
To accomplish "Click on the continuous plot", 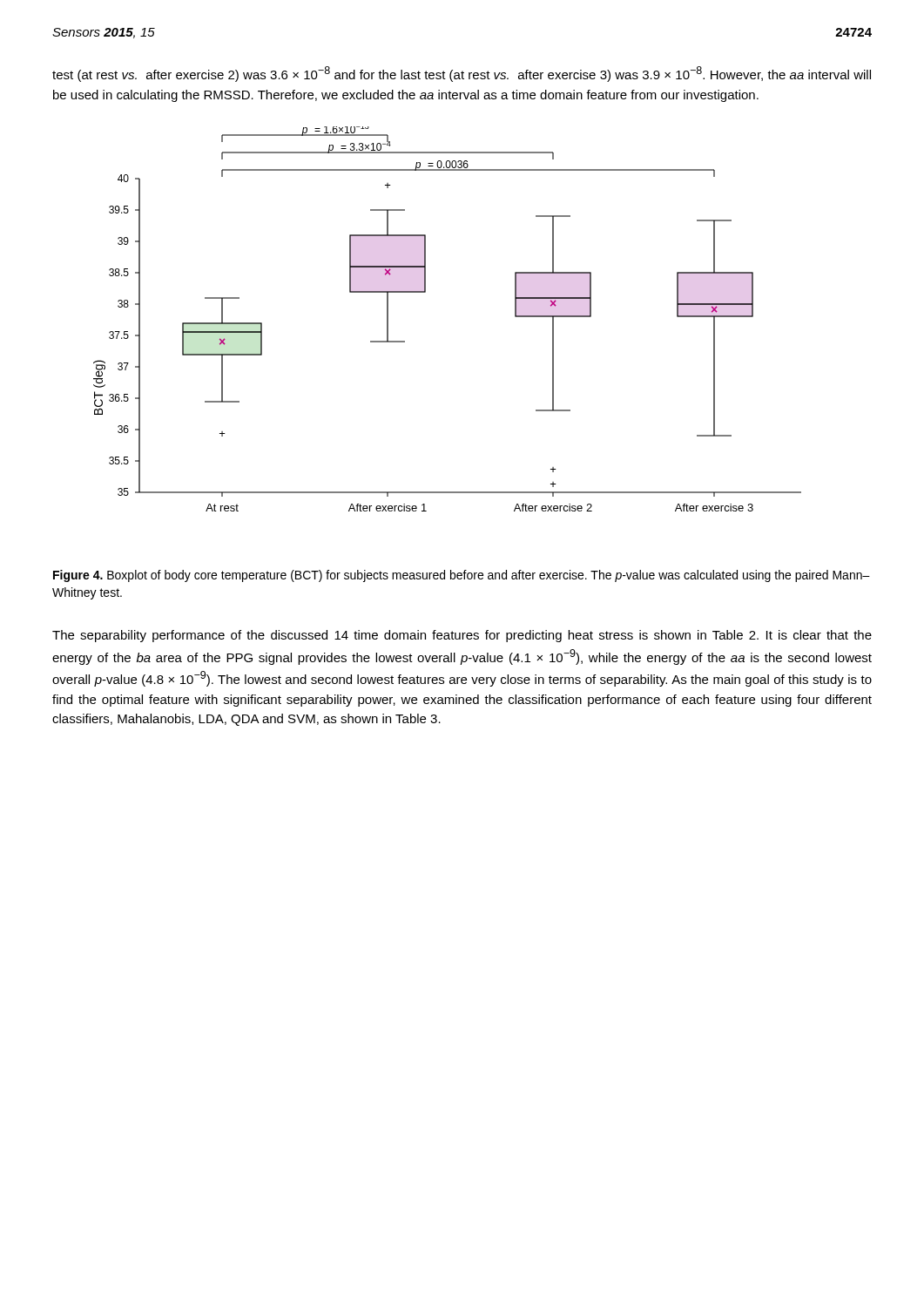I will 462,340.
